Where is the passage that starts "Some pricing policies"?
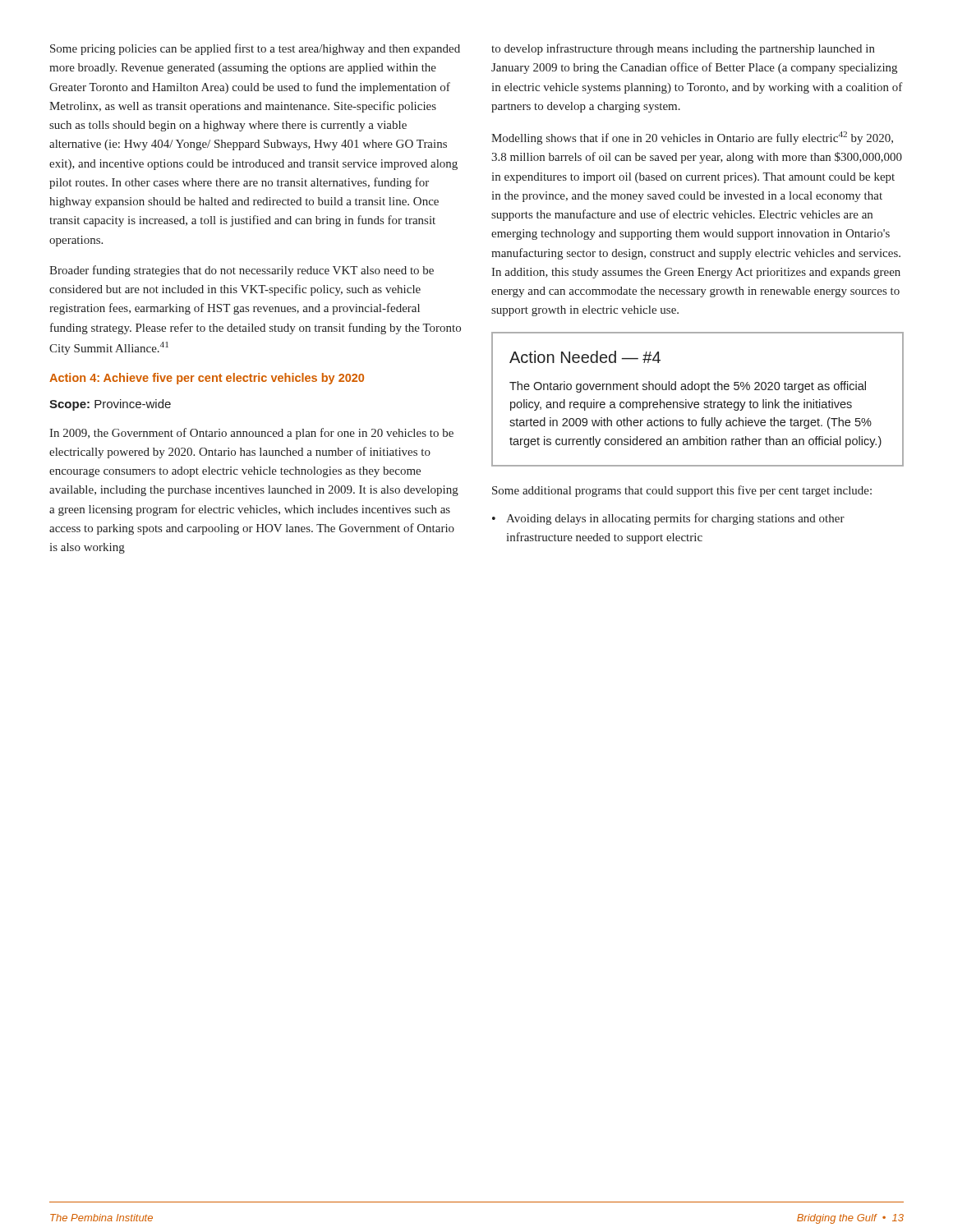 (255, 144)
